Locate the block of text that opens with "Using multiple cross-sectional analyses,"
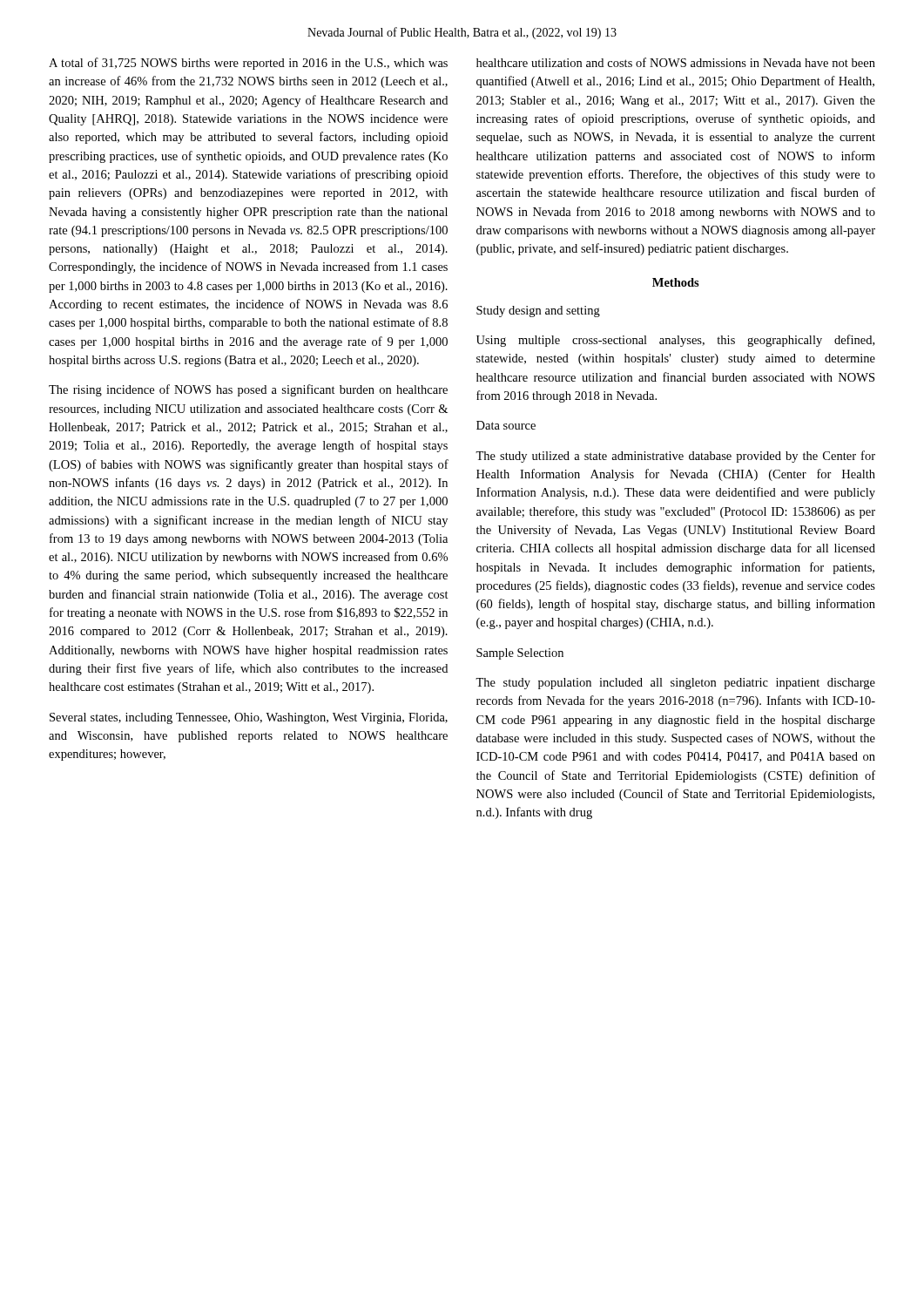 coord(676,368)
